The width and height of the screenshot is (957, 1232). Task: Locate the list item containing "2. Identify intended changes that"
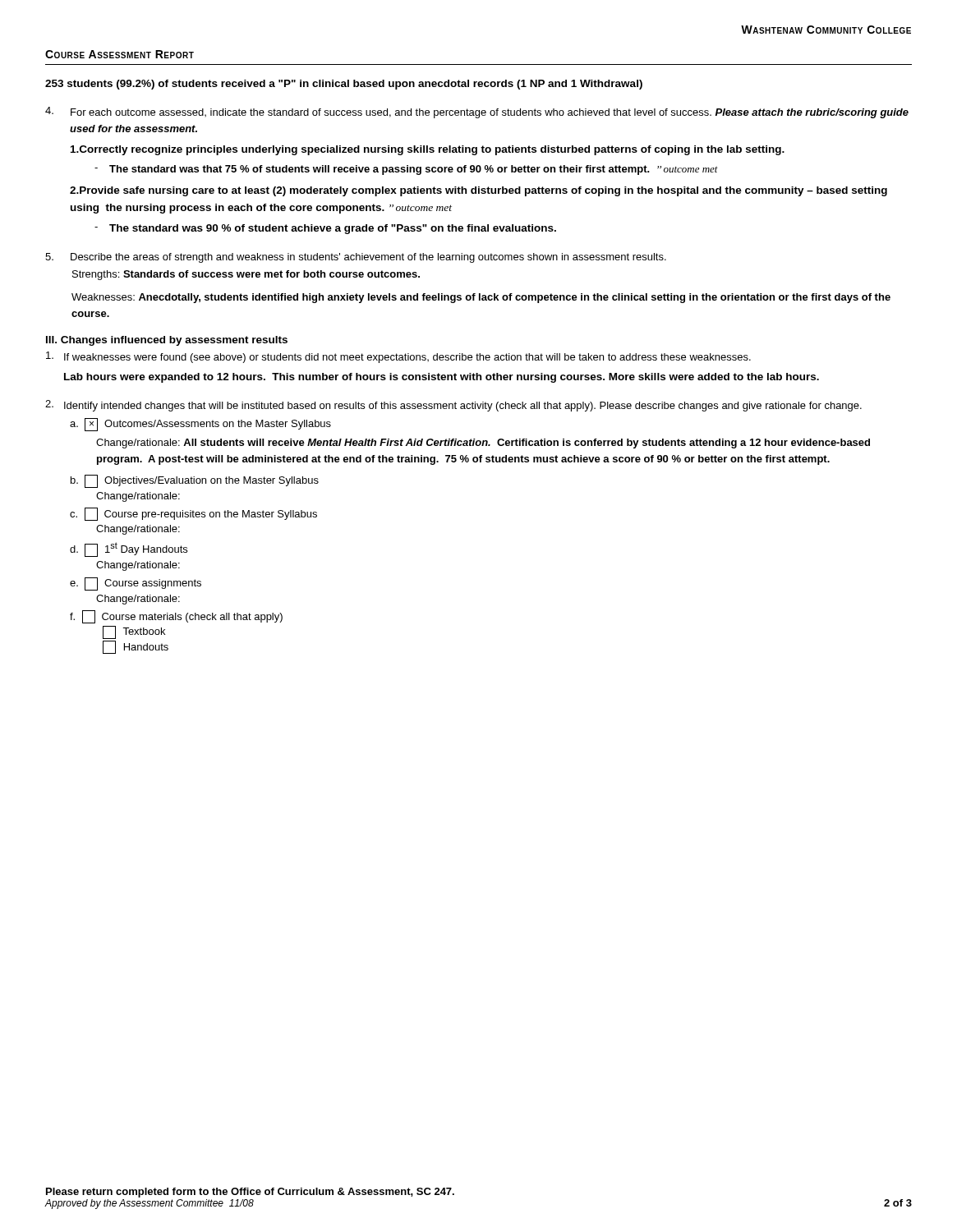453,406
